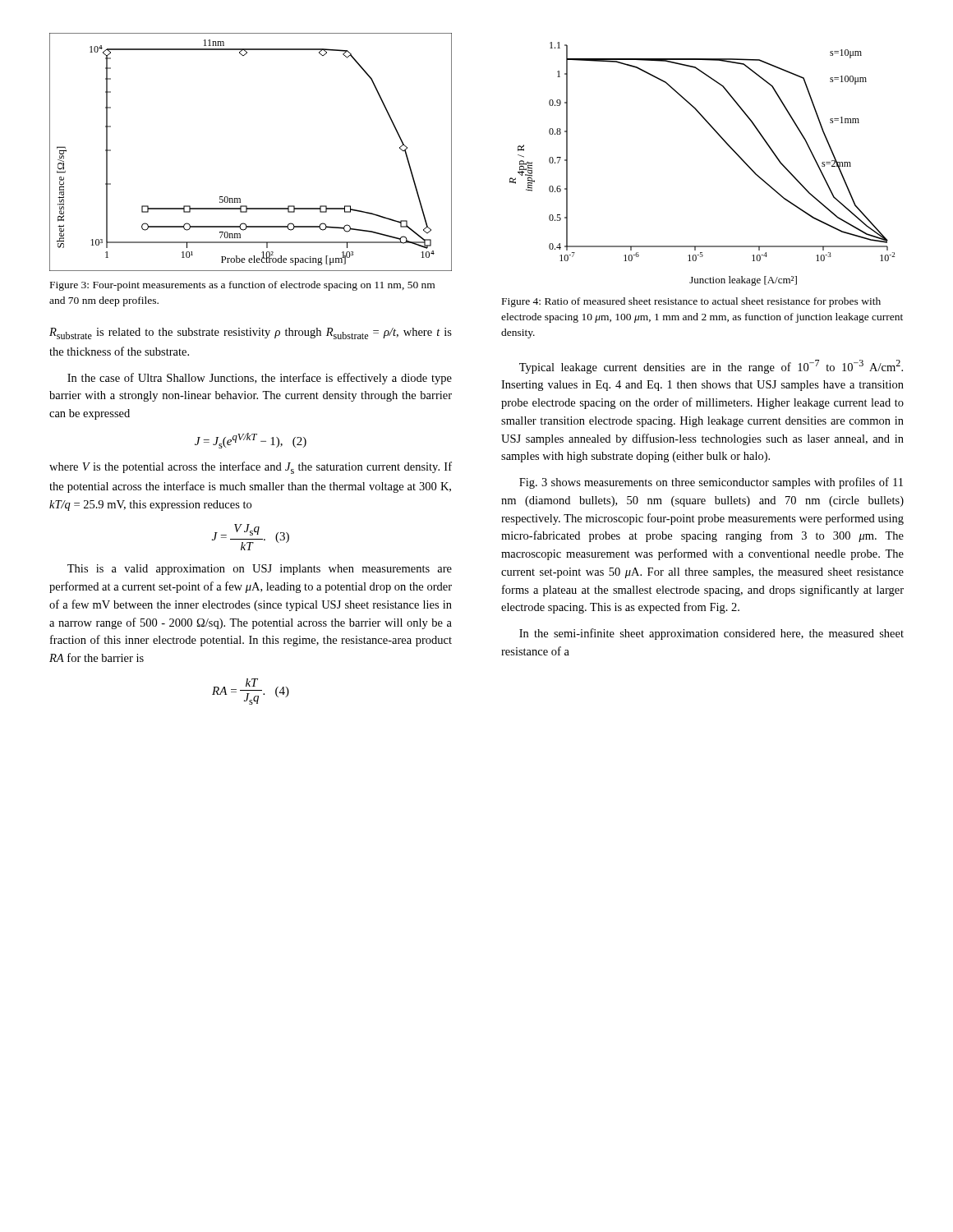Image resolution: width=953 pixels, height=1232 pixels.
Task: Click on the caption that reads "Figure 3: Four-point measurements as a function of"
Action: [x=242, y=292]
